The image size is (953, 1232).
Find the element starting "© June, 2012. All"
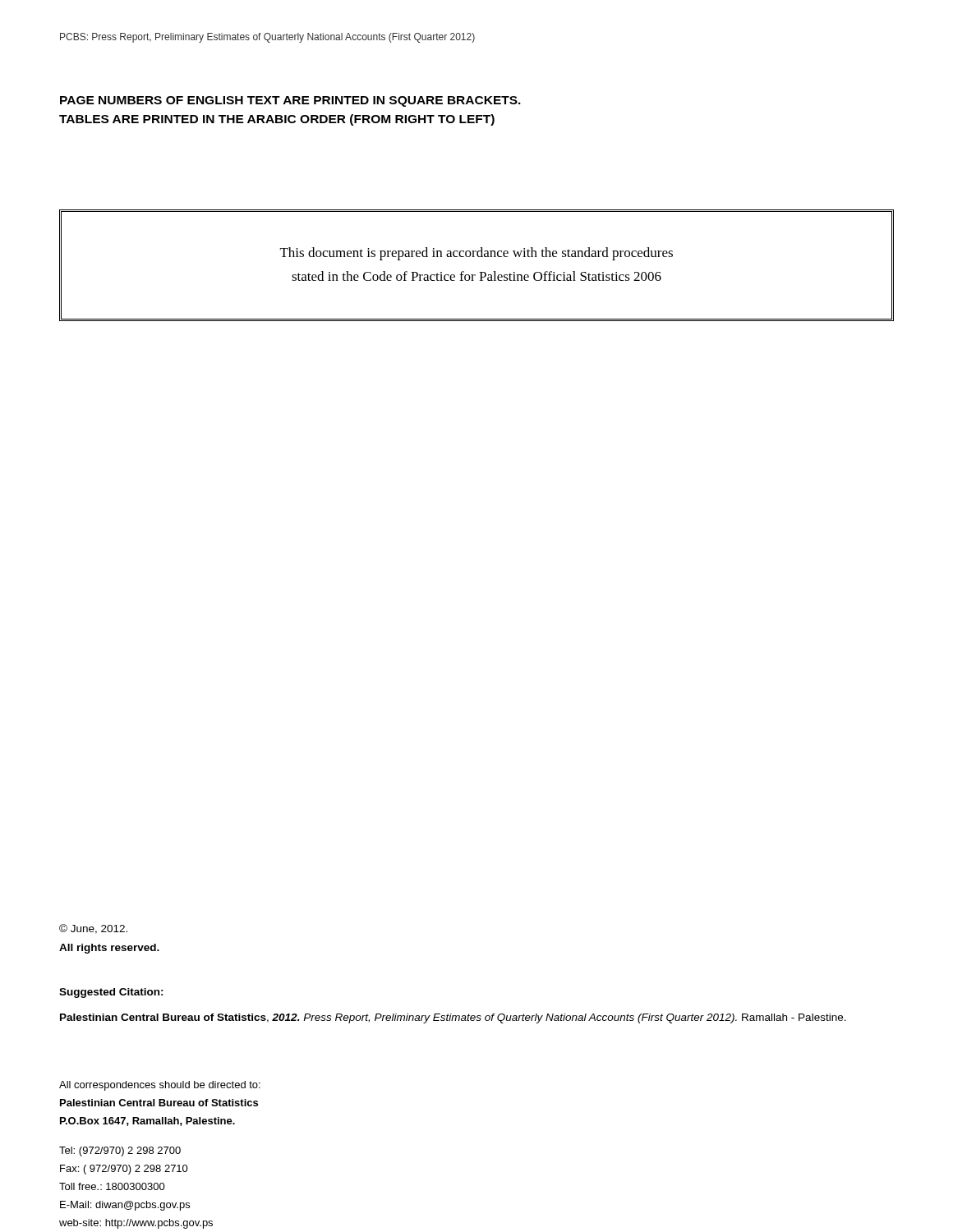coord(109,938)
